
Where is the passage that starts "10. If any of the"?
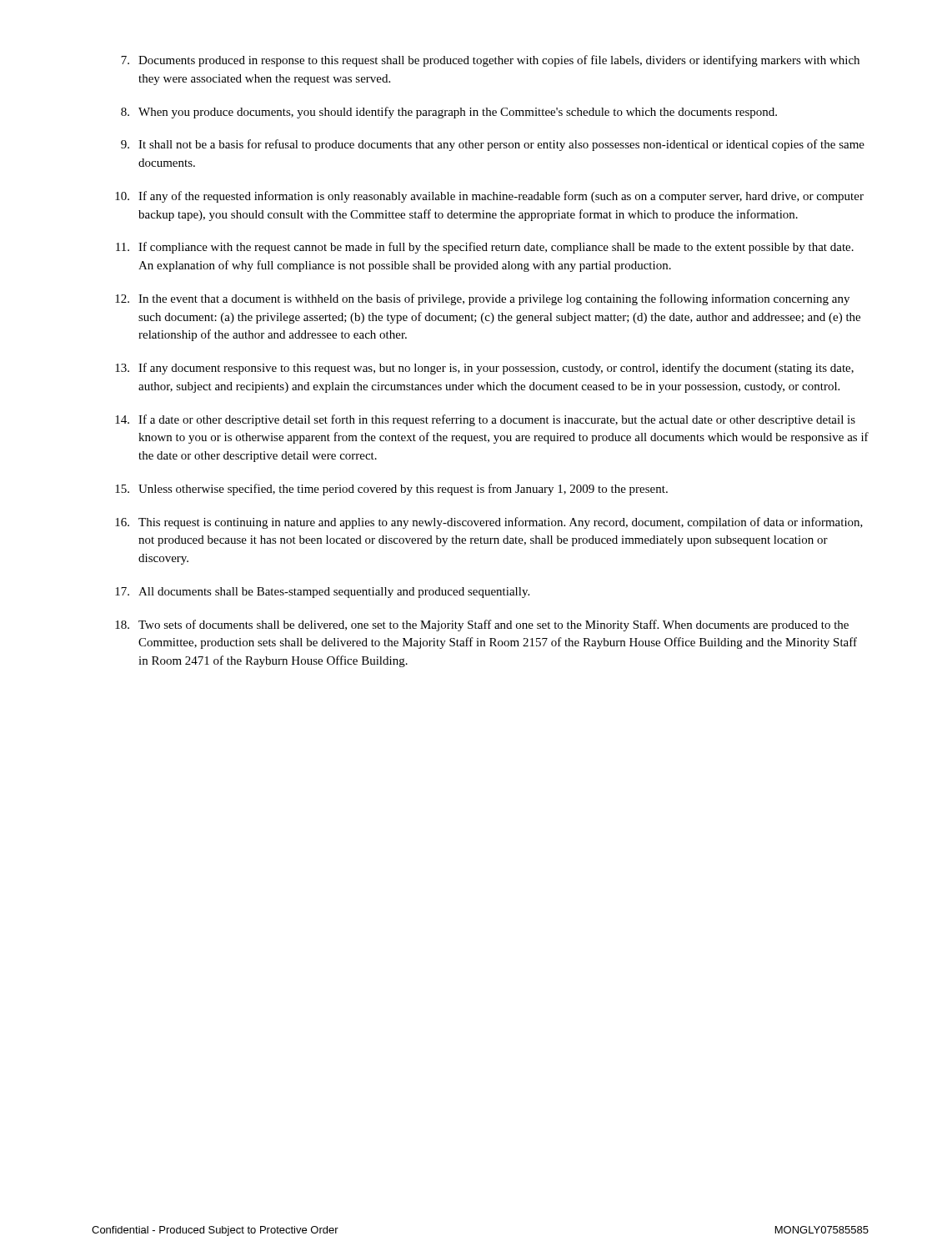[x=480, y=206]
